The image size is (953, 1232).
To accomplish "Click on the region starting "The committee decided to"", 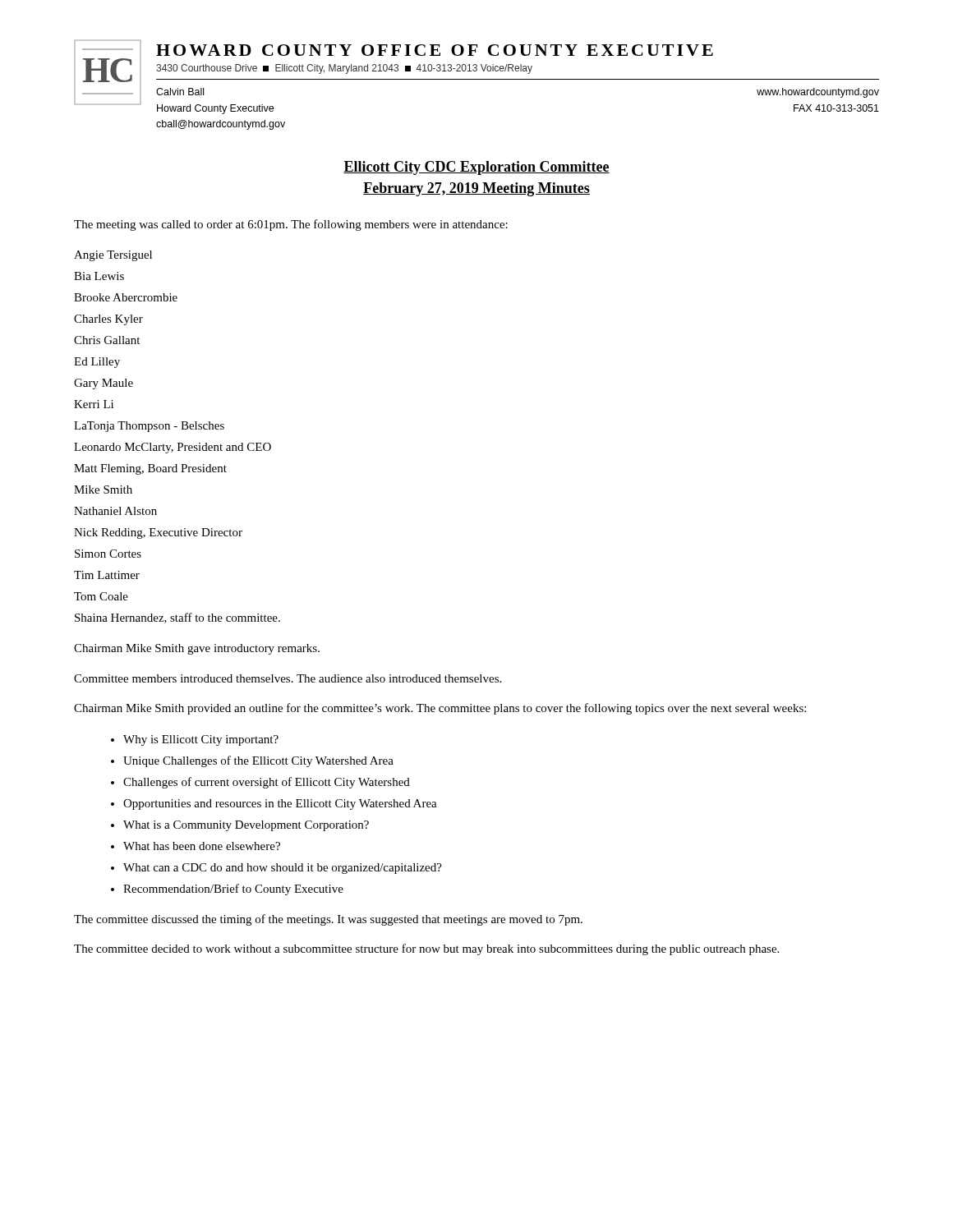I will coord(476,949).
